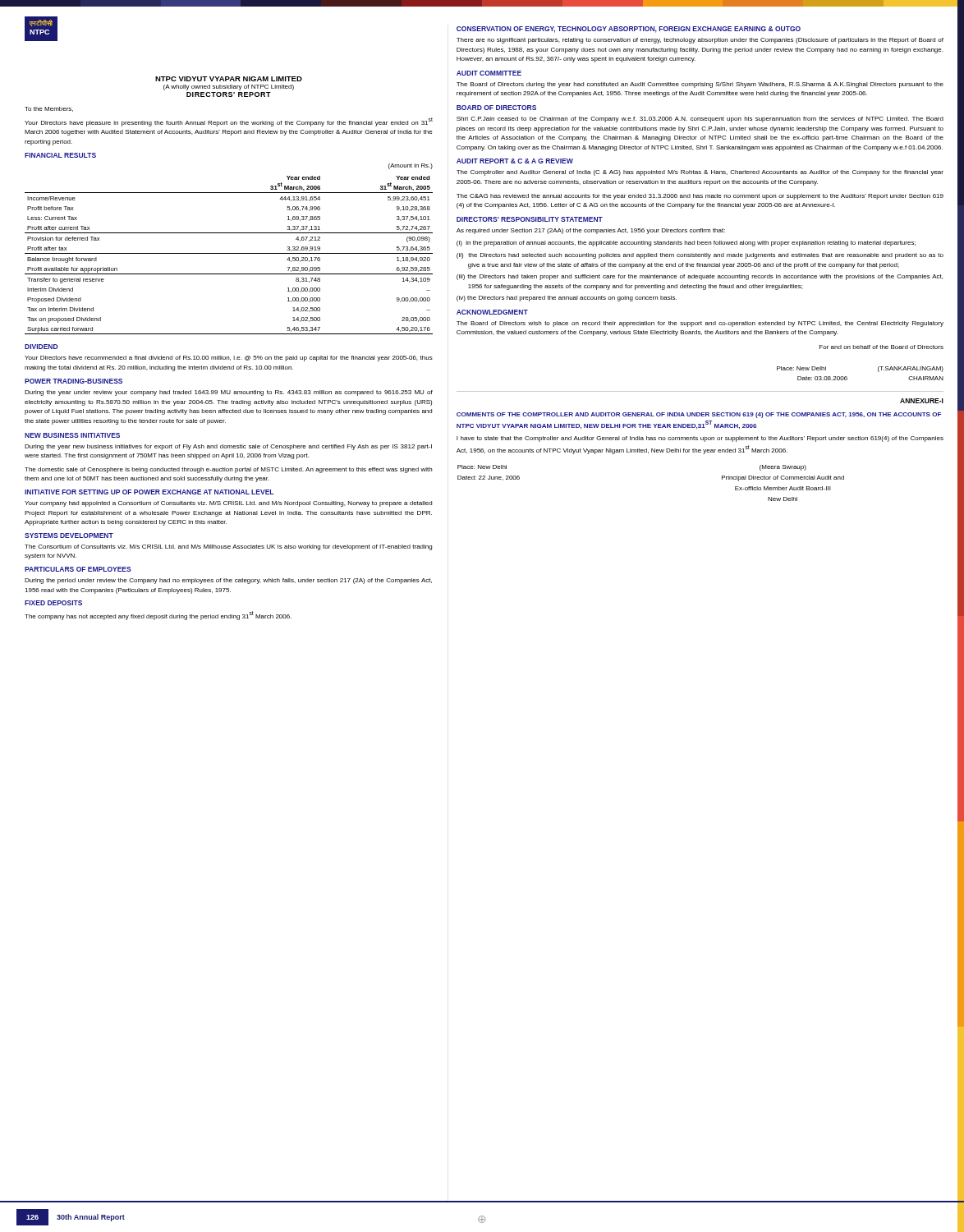This screenshot has height=1232, width=964.
Task: Where does it say "SYSTEMS DEVELOPMENT"?
Action: tap(69, 535)
